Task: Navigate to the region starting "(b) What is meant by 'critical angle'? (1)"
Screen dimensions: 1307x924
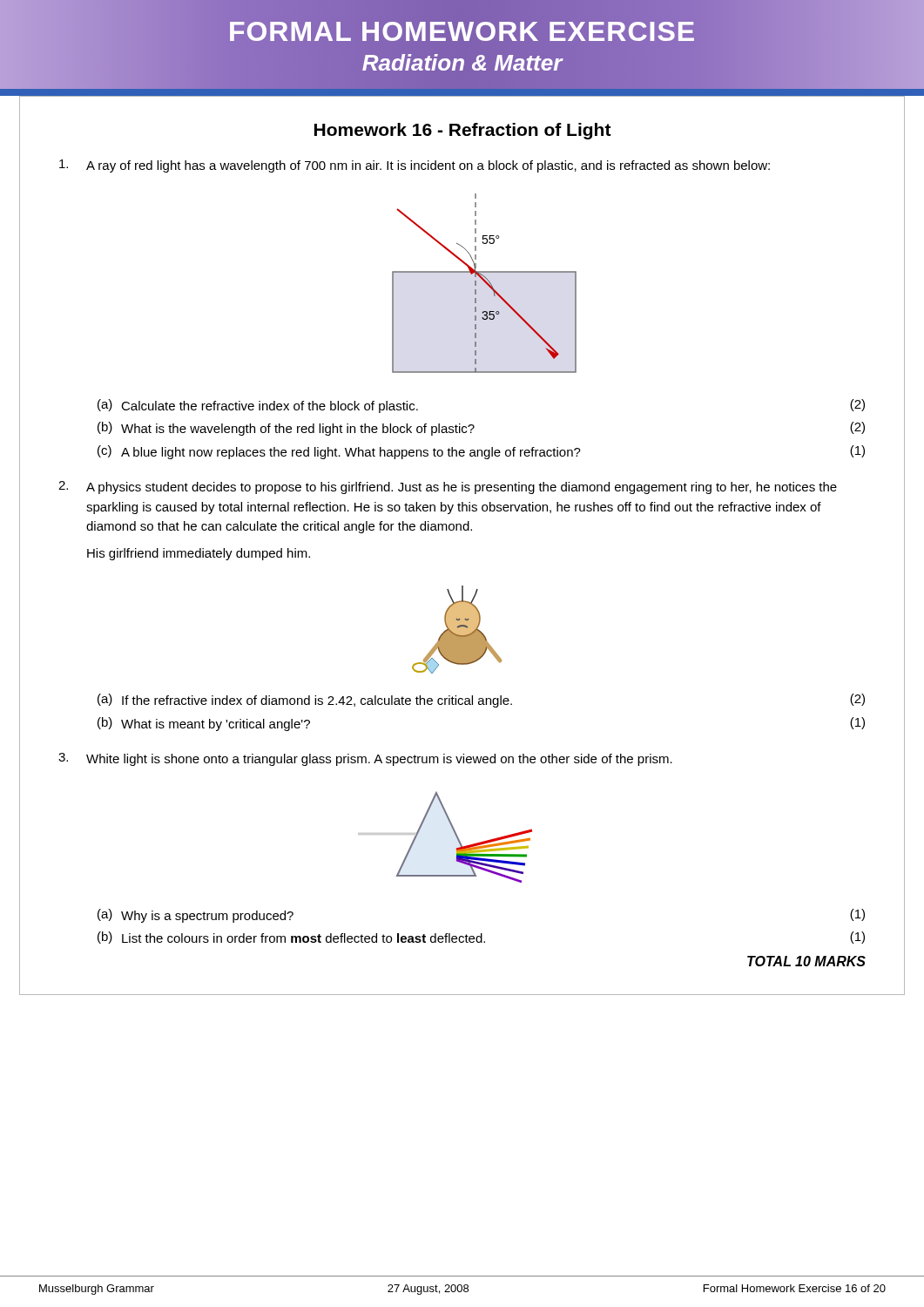Action: pos(202,724)
